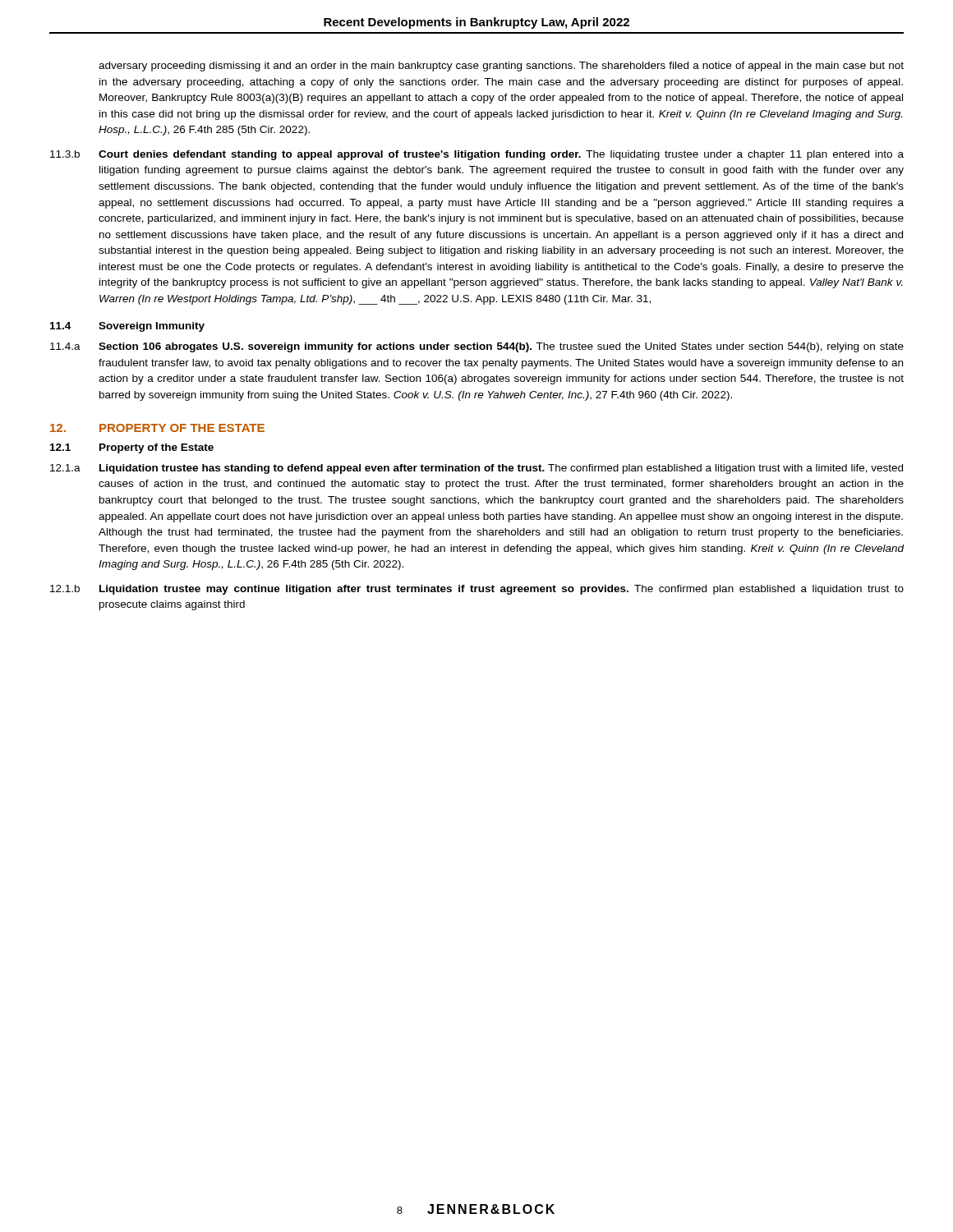Image resolution: width=953 pixels, height=1232 pixels.
Task: Point to "11.4 Sovereign Immunity"
Action: (x=127, y=326)
